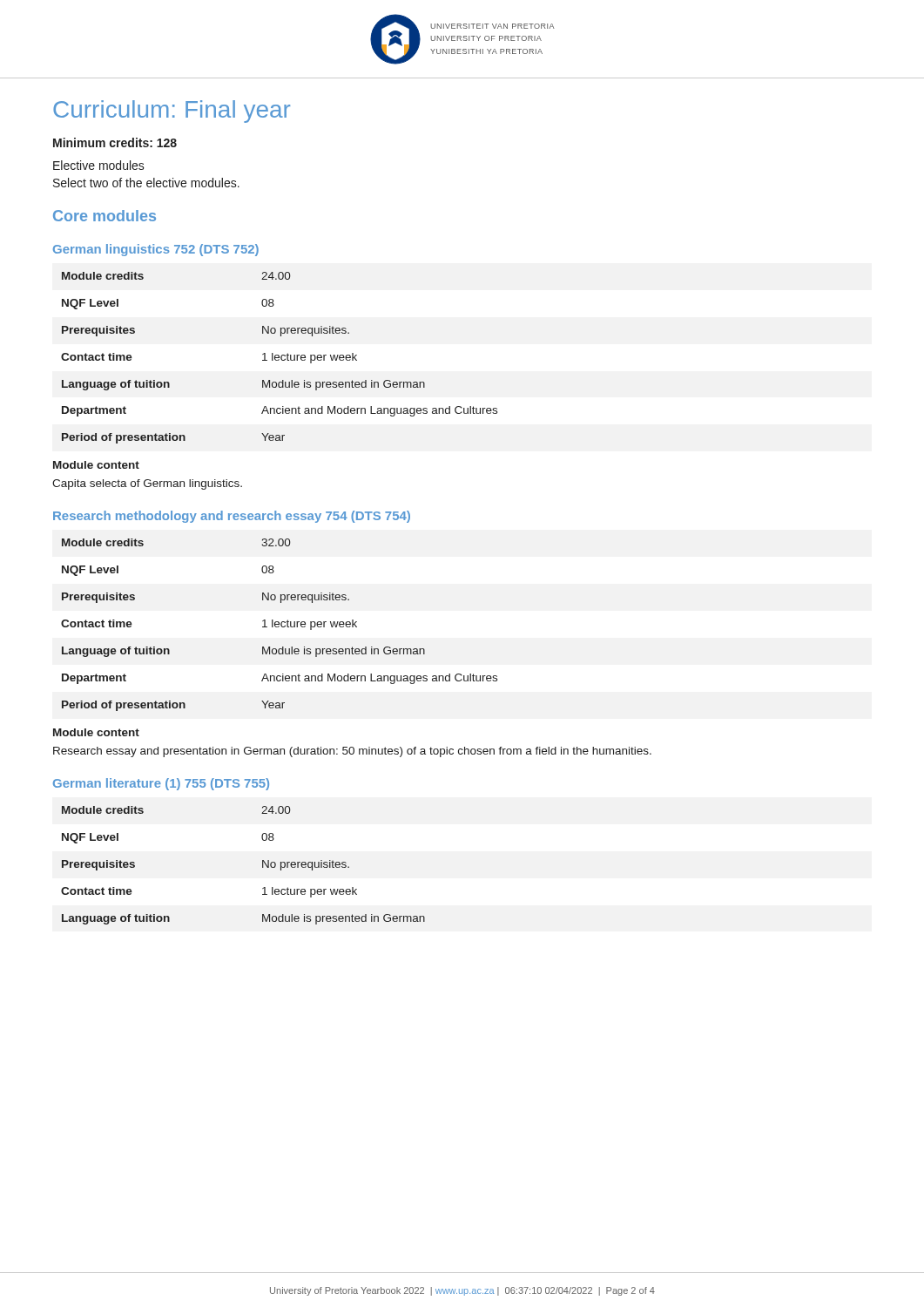Select the section header containing "German literature (1) 755 (DTS 755)"
The image size is (924, 1307).
point(161,783)
